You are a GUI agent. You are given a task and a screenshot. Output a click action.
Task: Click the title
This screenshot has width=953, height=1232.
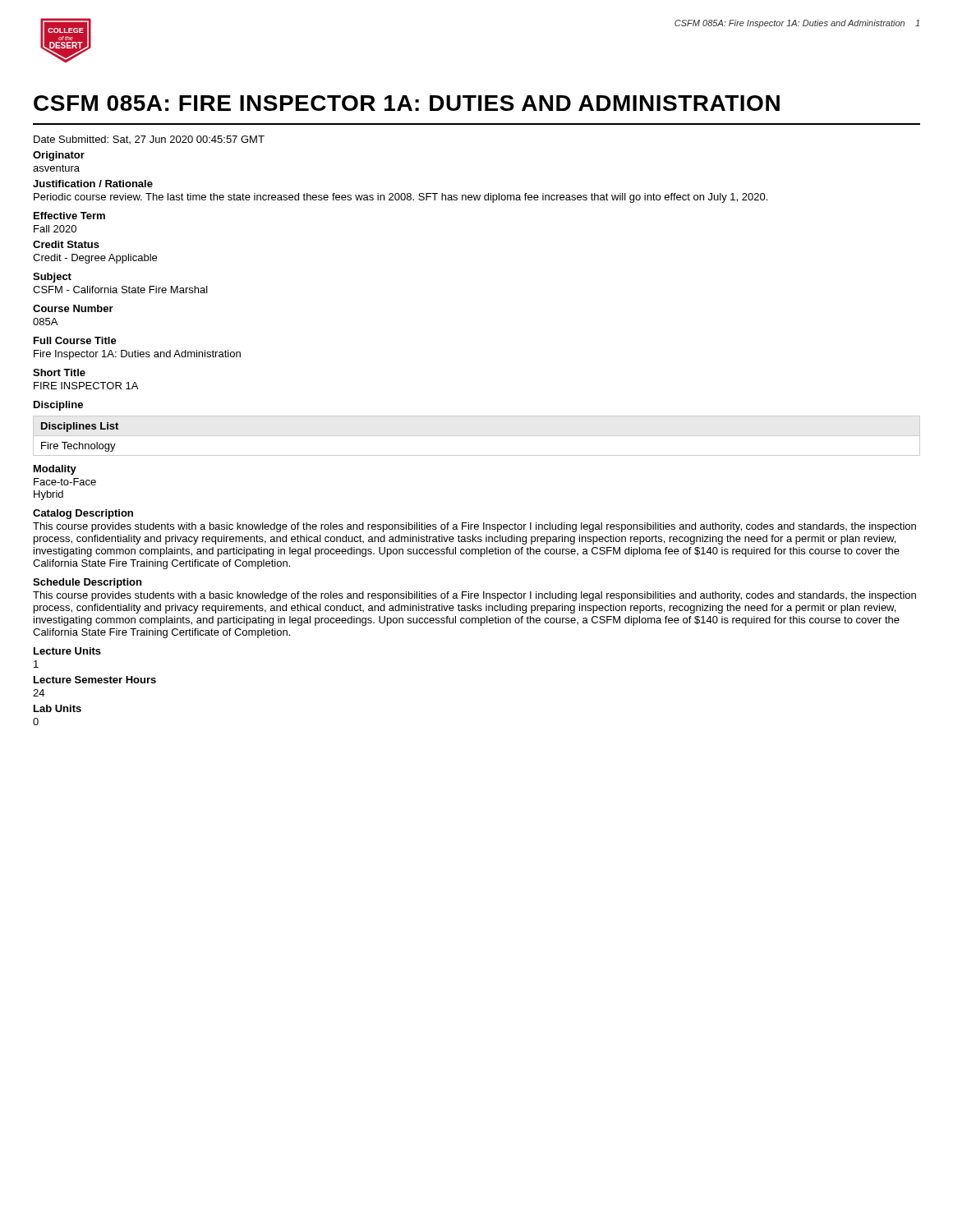[x=476, y=104]
